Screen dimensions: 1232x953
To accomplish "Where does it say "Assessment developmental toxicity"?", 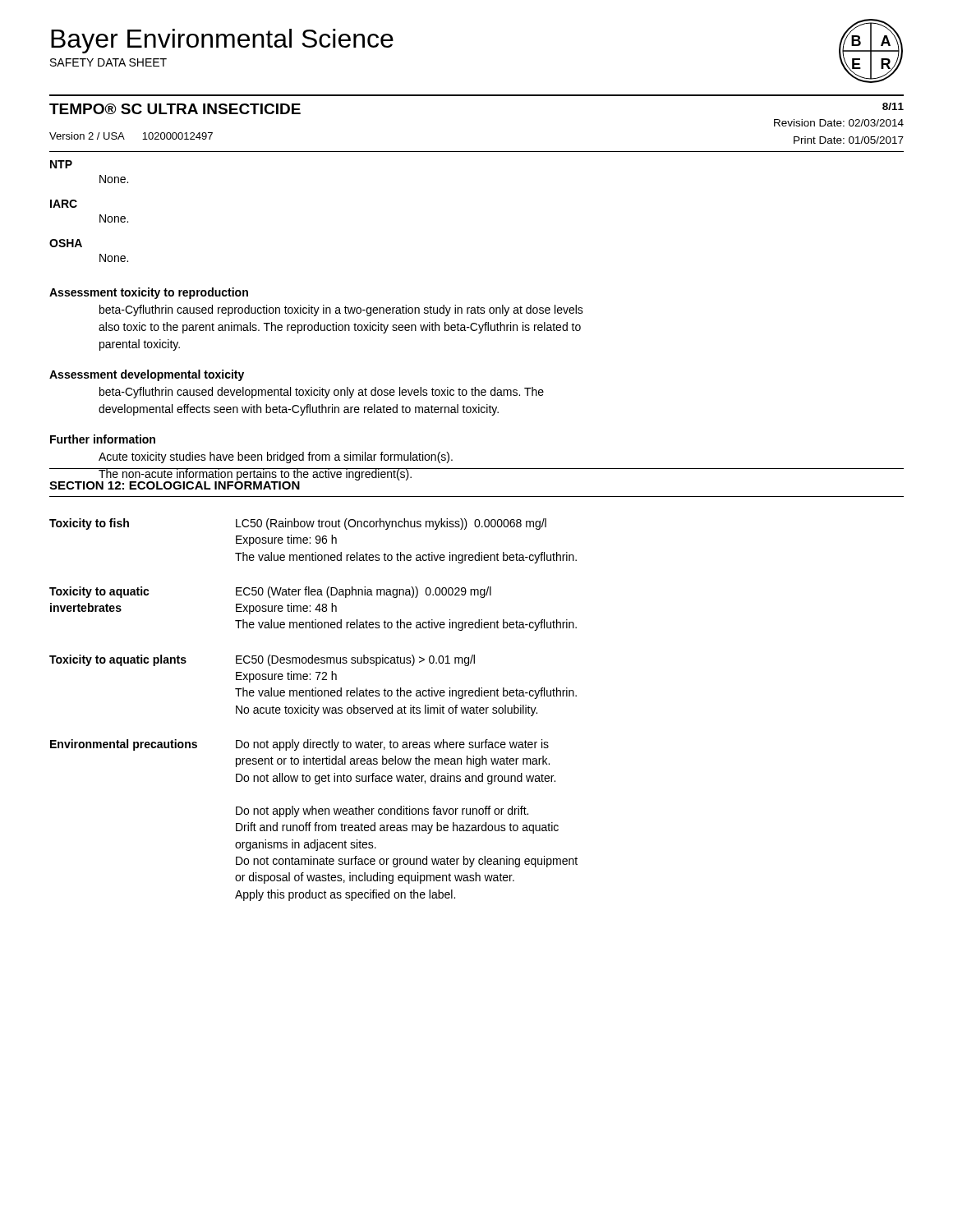I will click(x=147, y=375).
